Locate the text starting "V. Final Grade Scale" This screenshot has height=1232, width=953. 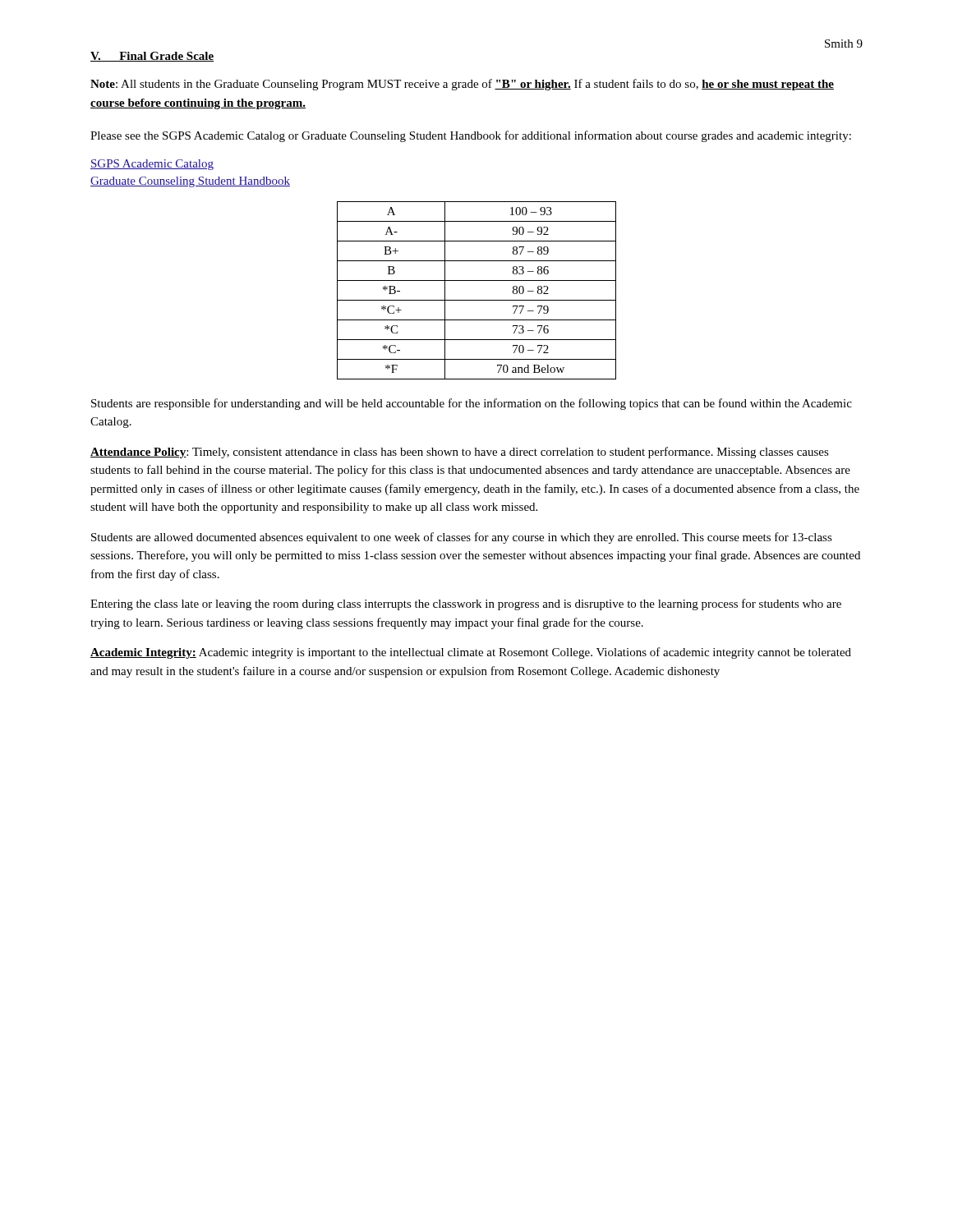pos(152,56)
